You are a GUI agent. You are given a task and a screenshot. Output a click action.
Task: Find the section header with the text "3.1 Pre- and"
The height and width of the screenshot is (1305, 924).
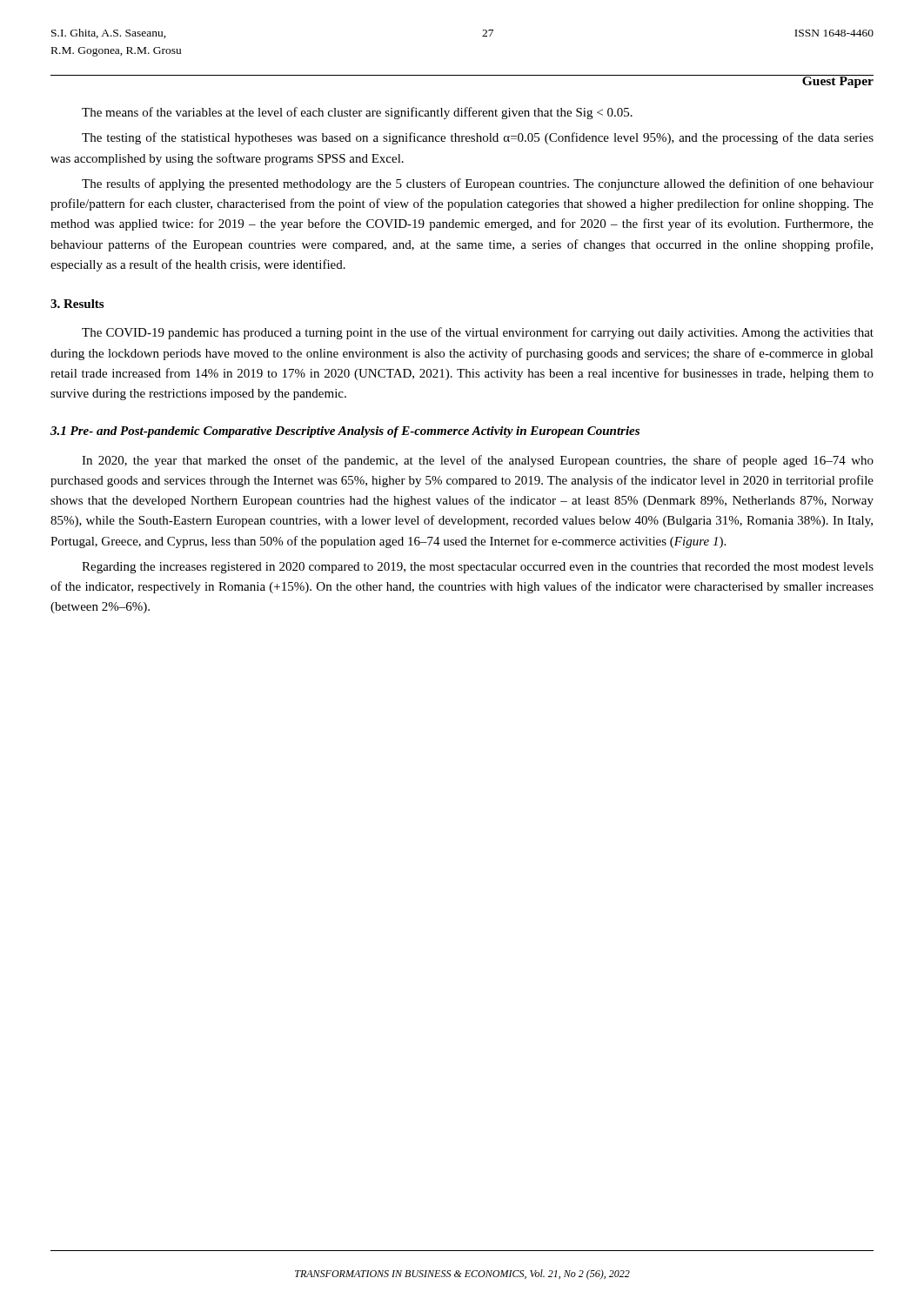345,431
